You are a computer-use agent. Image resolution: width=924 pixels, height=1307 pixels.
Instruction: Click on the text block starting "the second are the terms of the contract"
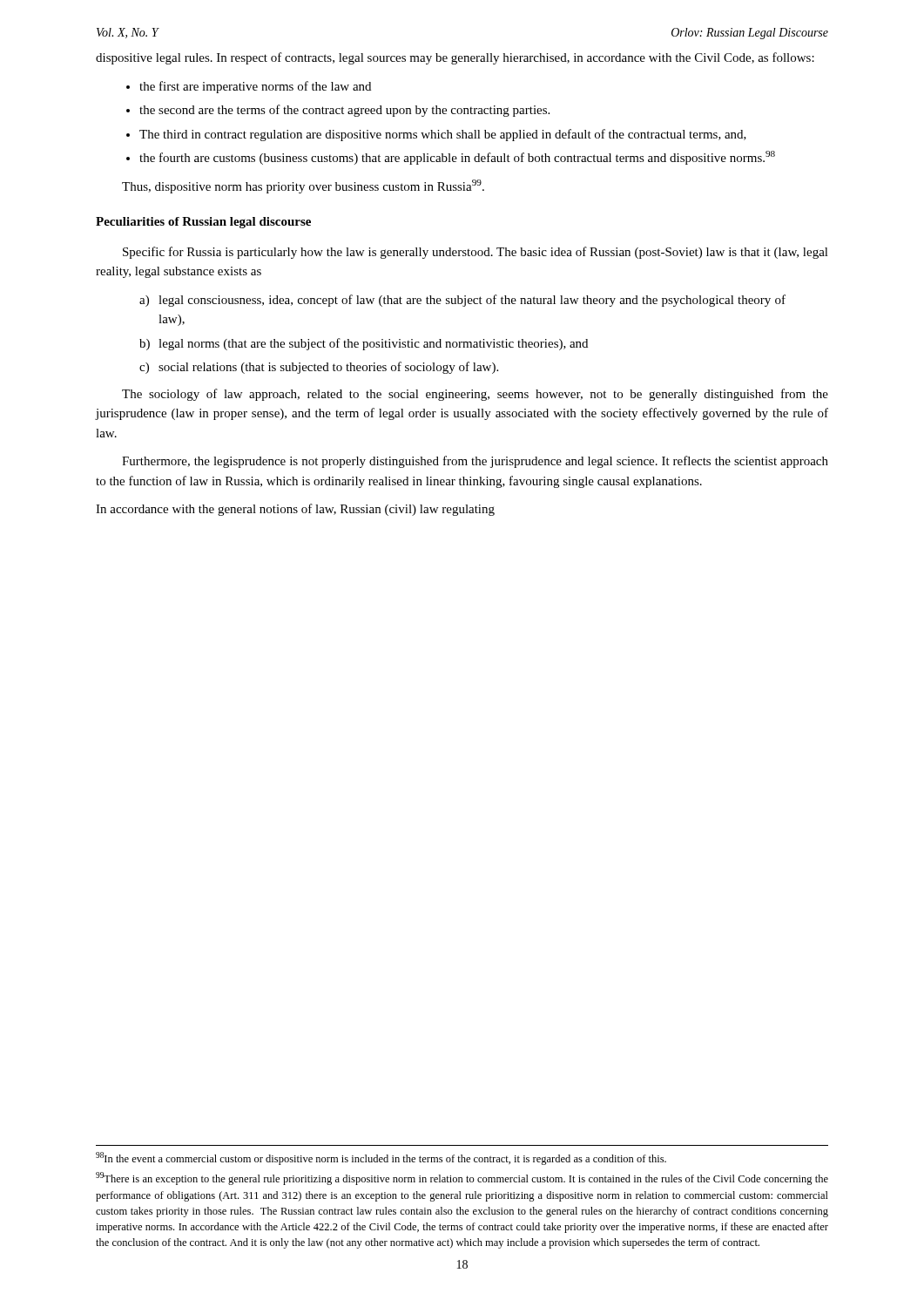click(x=345, y=110)
